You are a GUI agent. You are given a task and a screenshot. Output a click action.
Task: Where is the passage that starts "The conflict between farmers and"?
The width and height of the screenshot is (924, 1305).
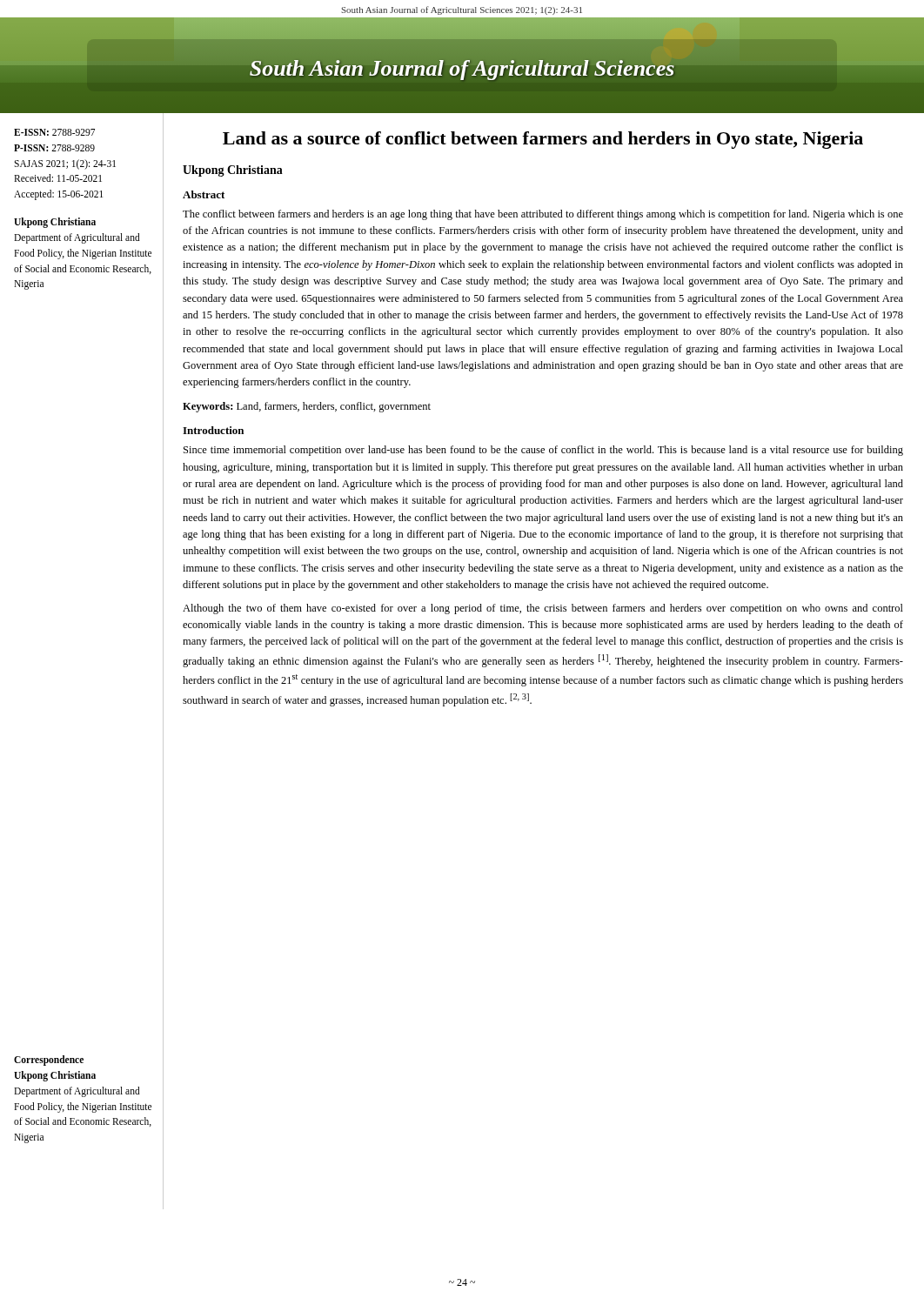click(x=543, y=298)
